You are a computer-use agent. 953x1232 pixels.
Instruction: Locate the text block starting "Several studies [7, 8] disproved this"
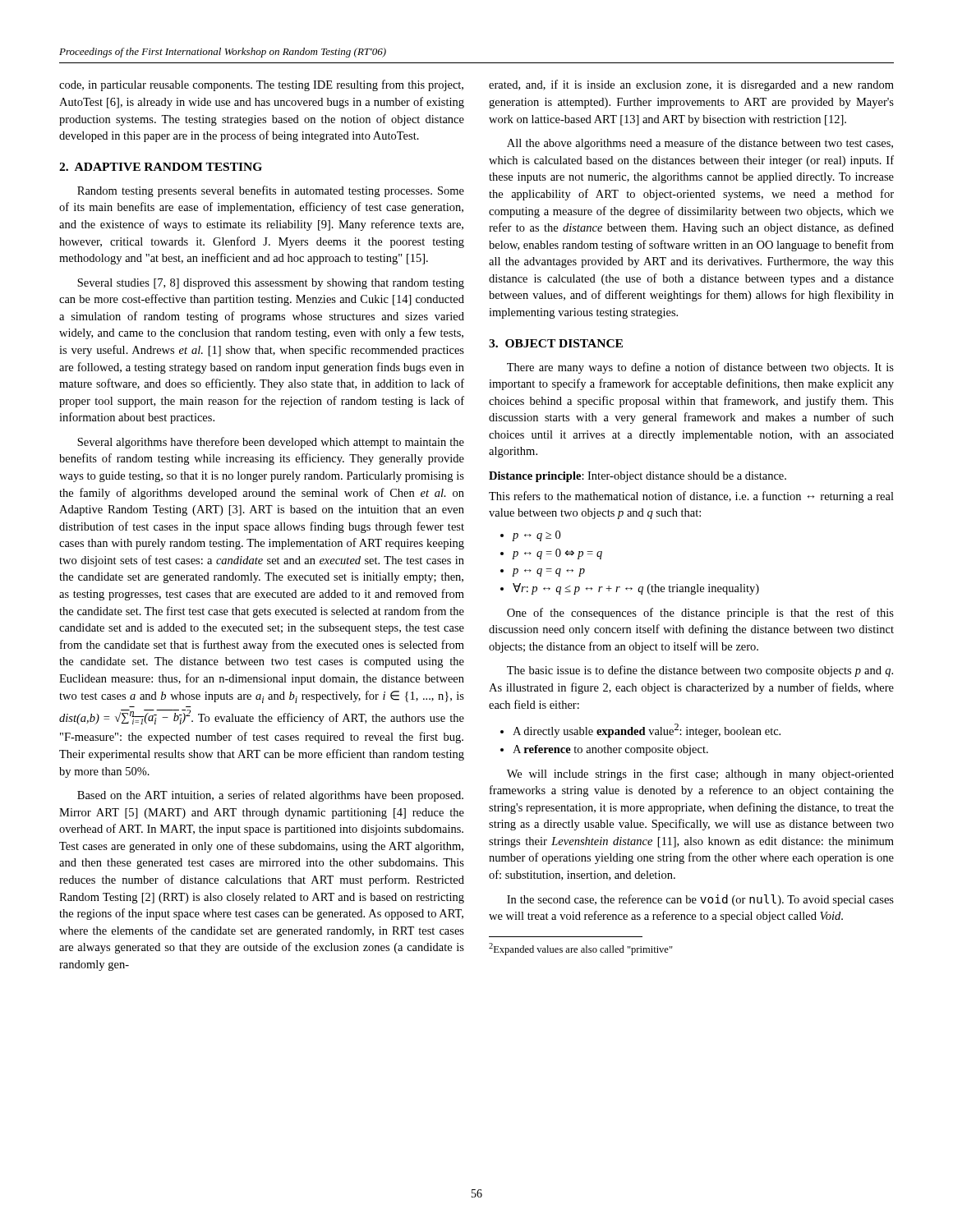point(262,350)
